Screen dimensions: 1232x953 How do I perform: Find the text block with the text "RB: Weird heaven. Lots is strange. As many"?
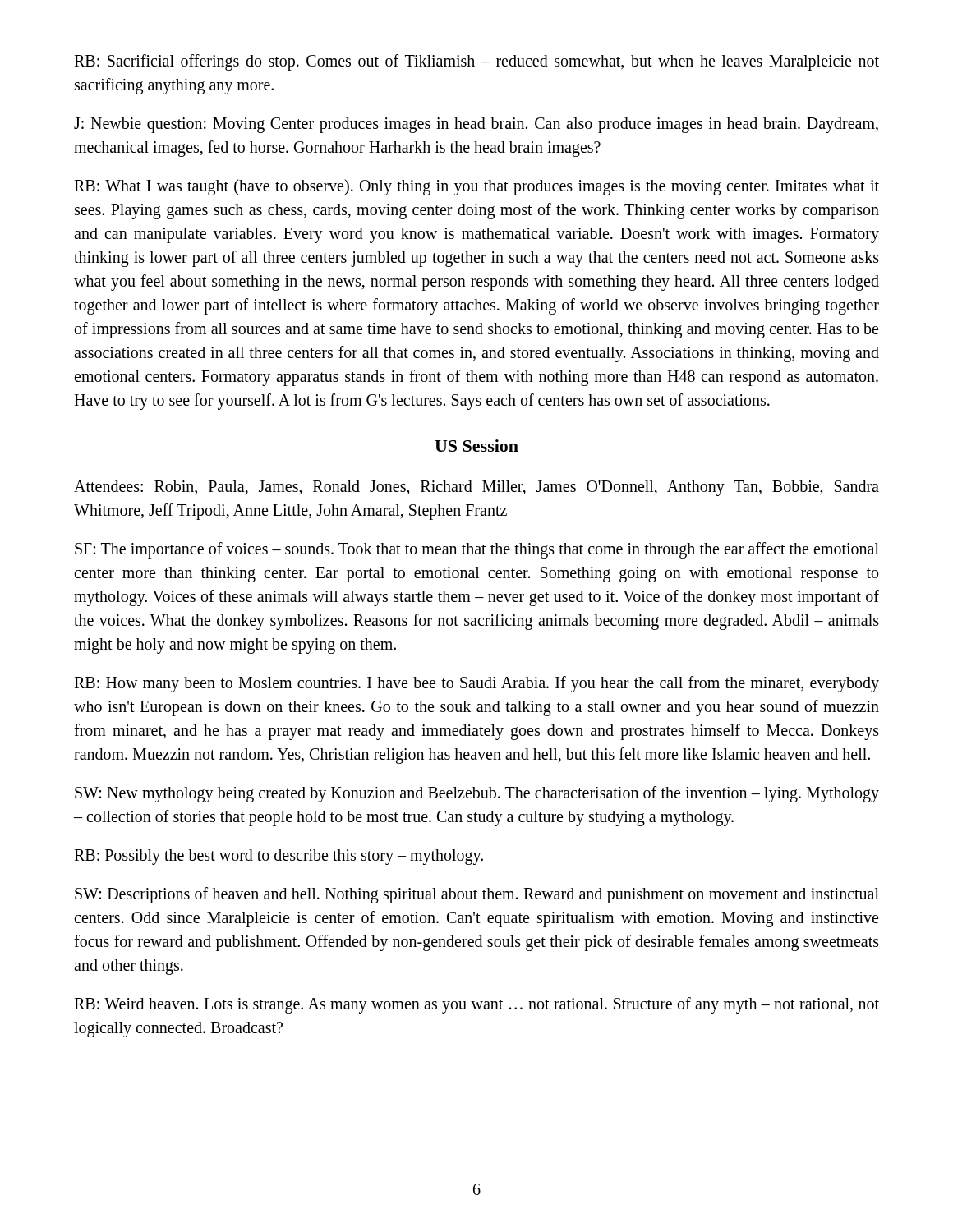(x=476, y=1016)
